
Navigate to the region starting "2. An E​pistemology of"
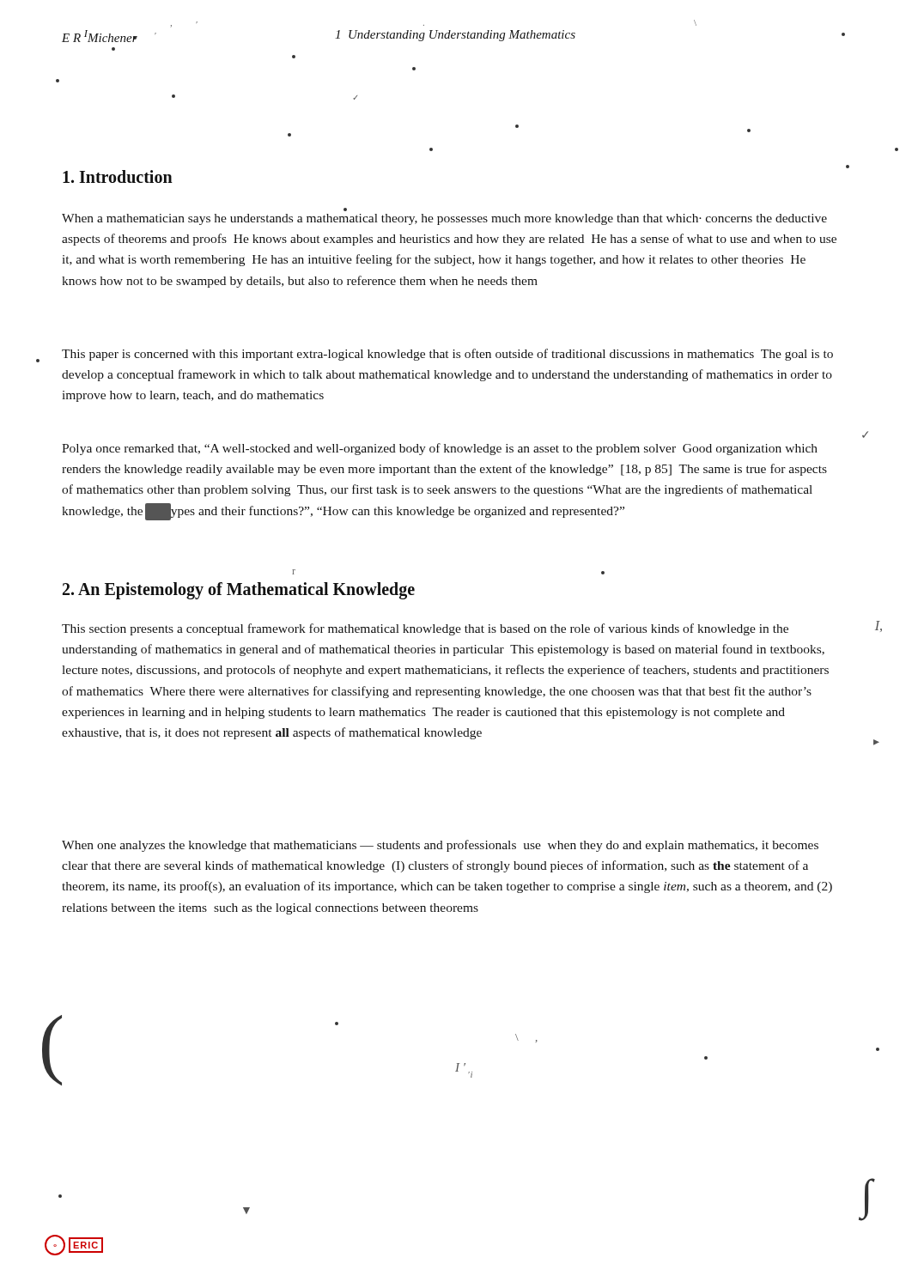(238, 589)
